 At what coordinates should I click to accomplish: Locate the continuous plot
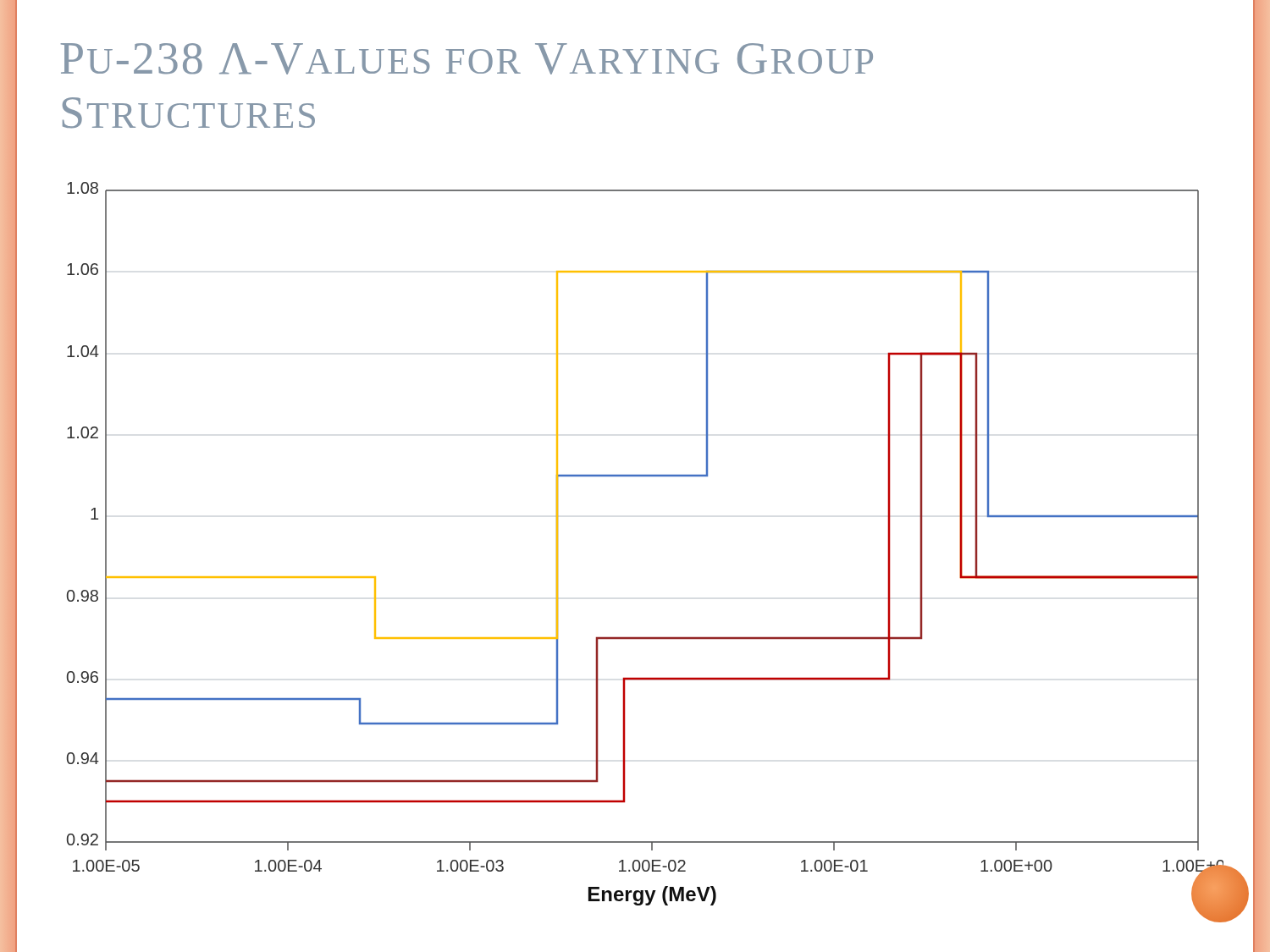pos(635,542)
